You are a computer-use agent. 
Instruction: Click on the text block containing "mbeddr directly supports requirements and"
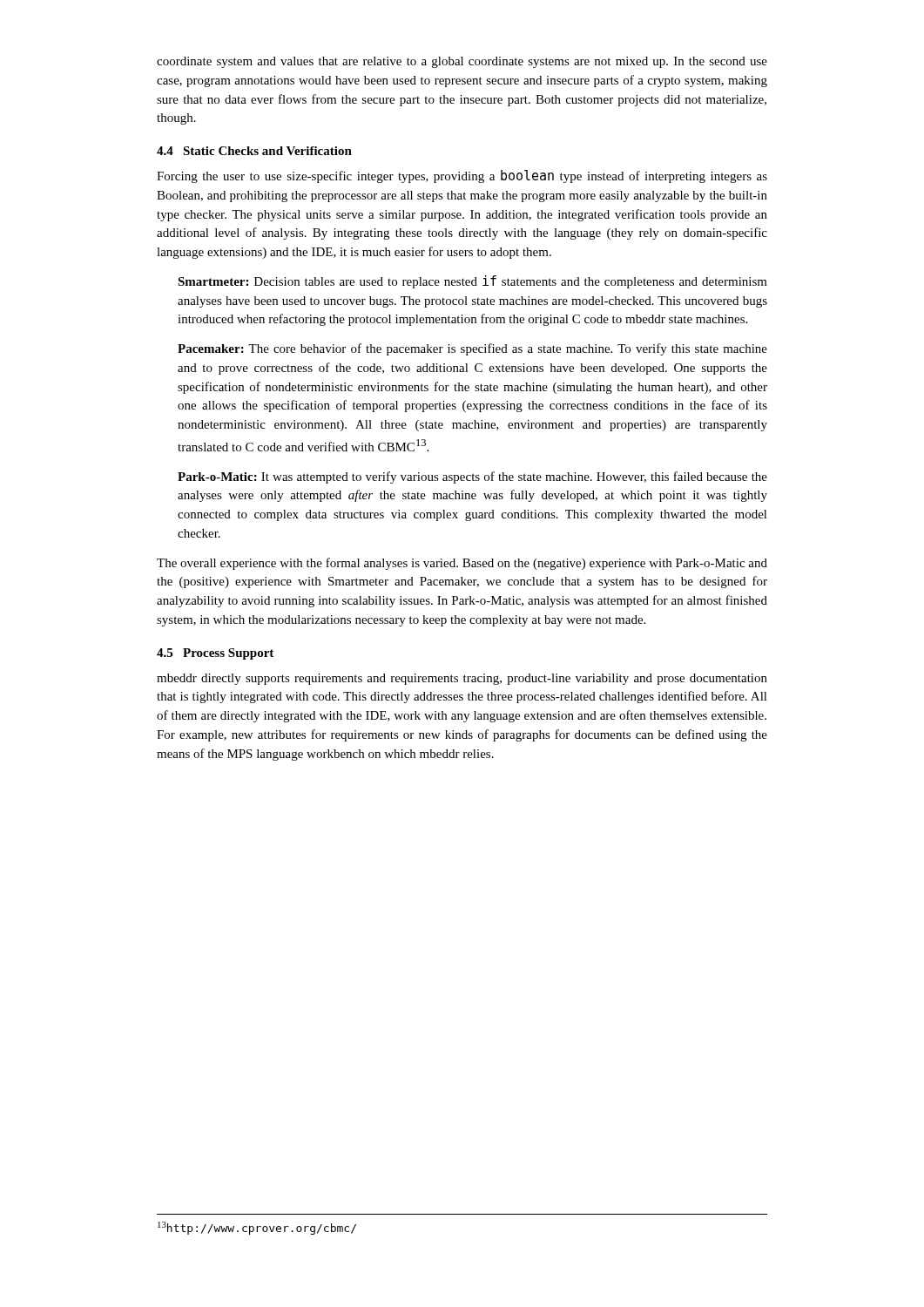pos(462,716)
